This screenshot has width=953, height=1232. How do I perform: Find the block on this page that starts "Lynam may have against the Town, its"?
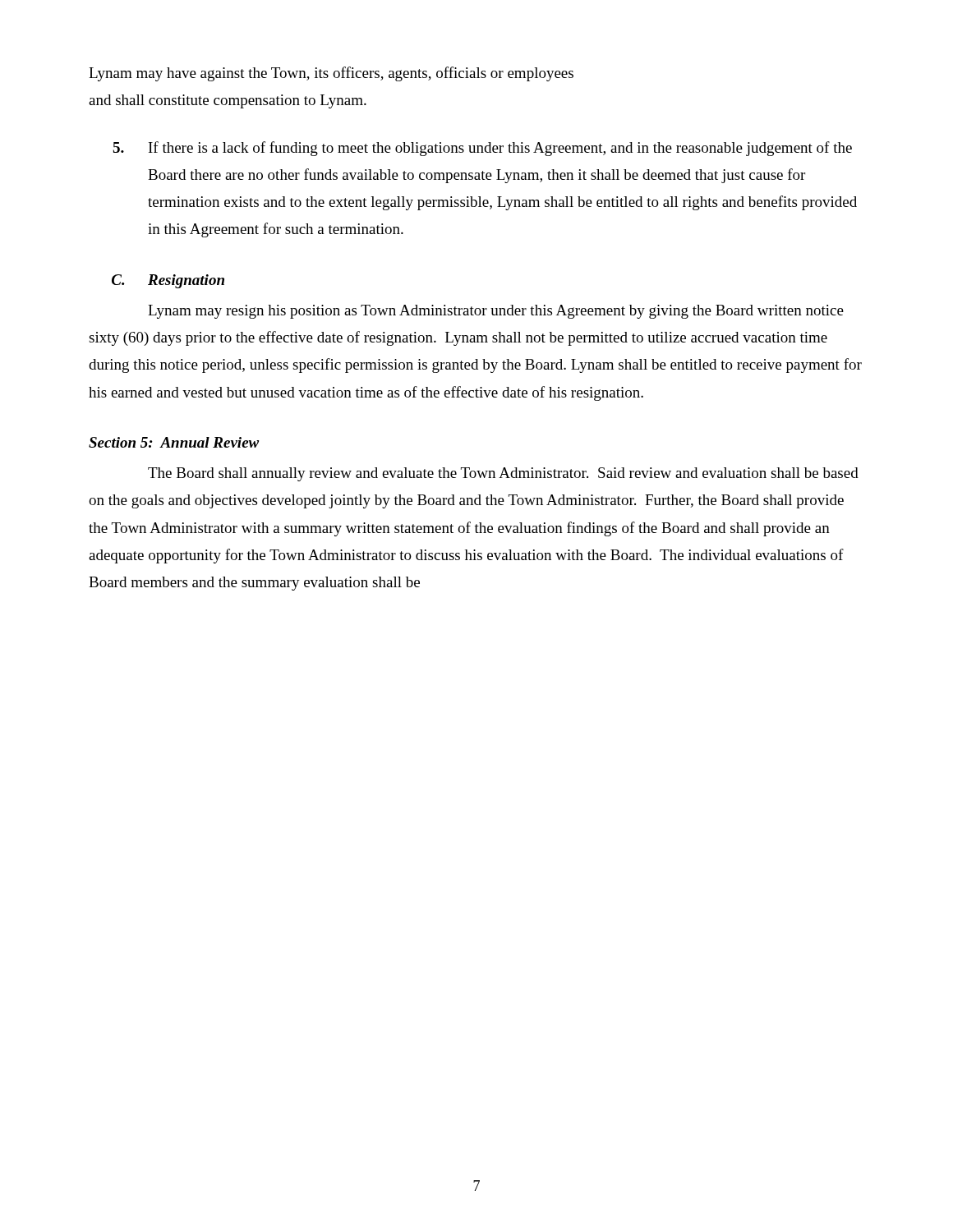tap(331, 86)
